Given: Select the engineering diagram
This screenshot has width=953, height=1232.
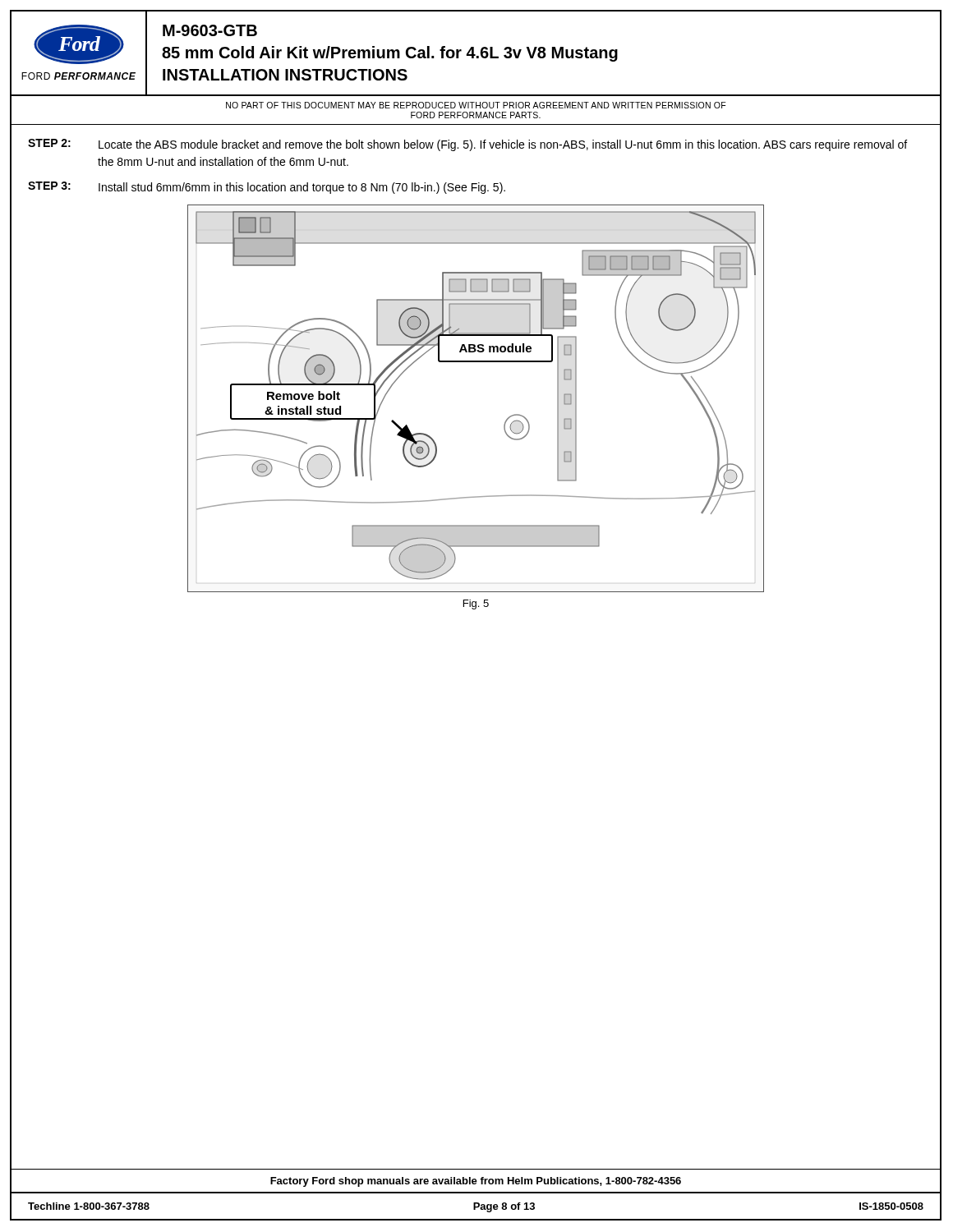Looking at the screenshot, I should pyautogui.click(x=476, y=398).
